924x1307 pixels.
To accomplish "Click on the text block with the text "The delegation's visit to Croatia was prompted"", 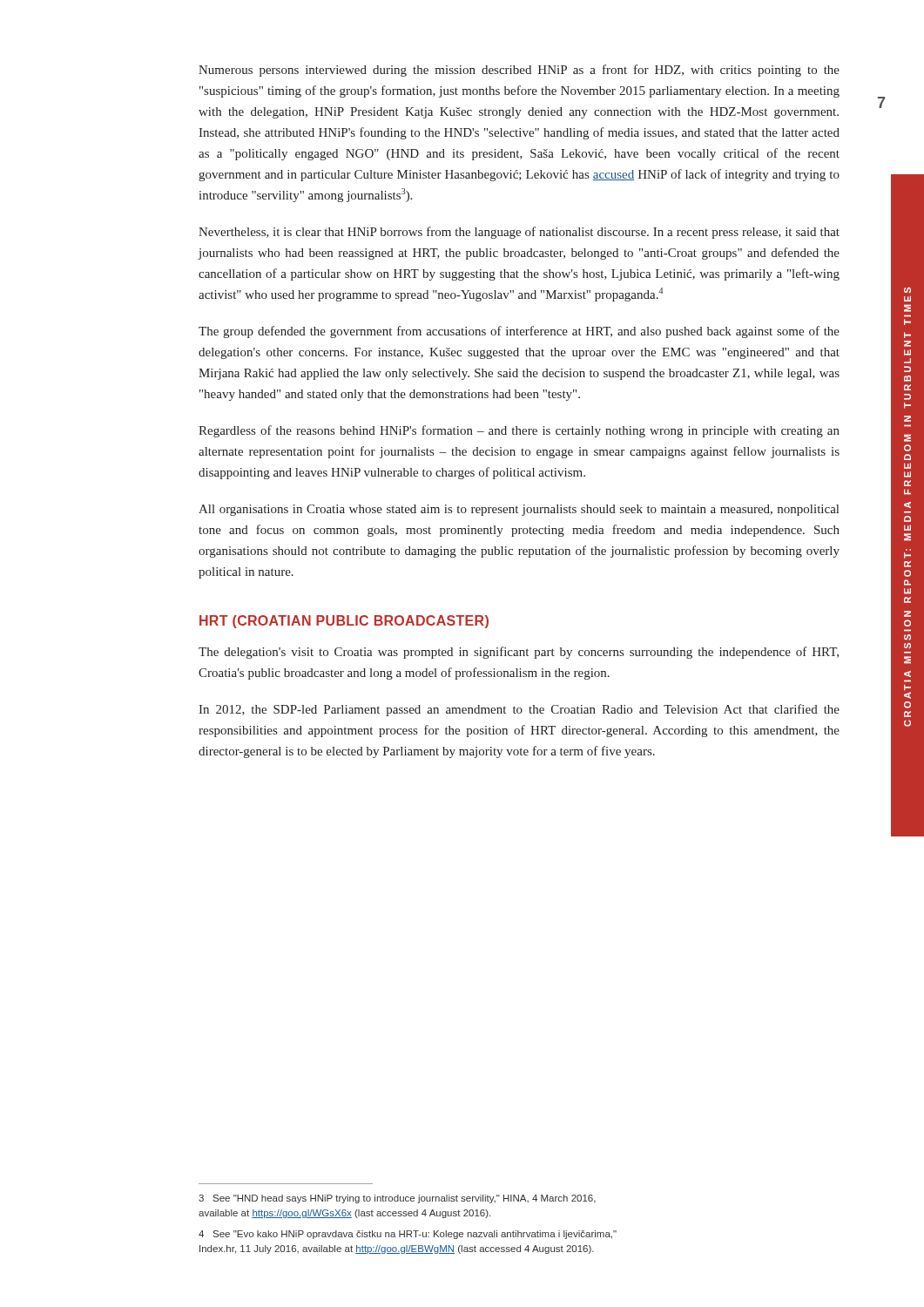I will pos(519,662).
